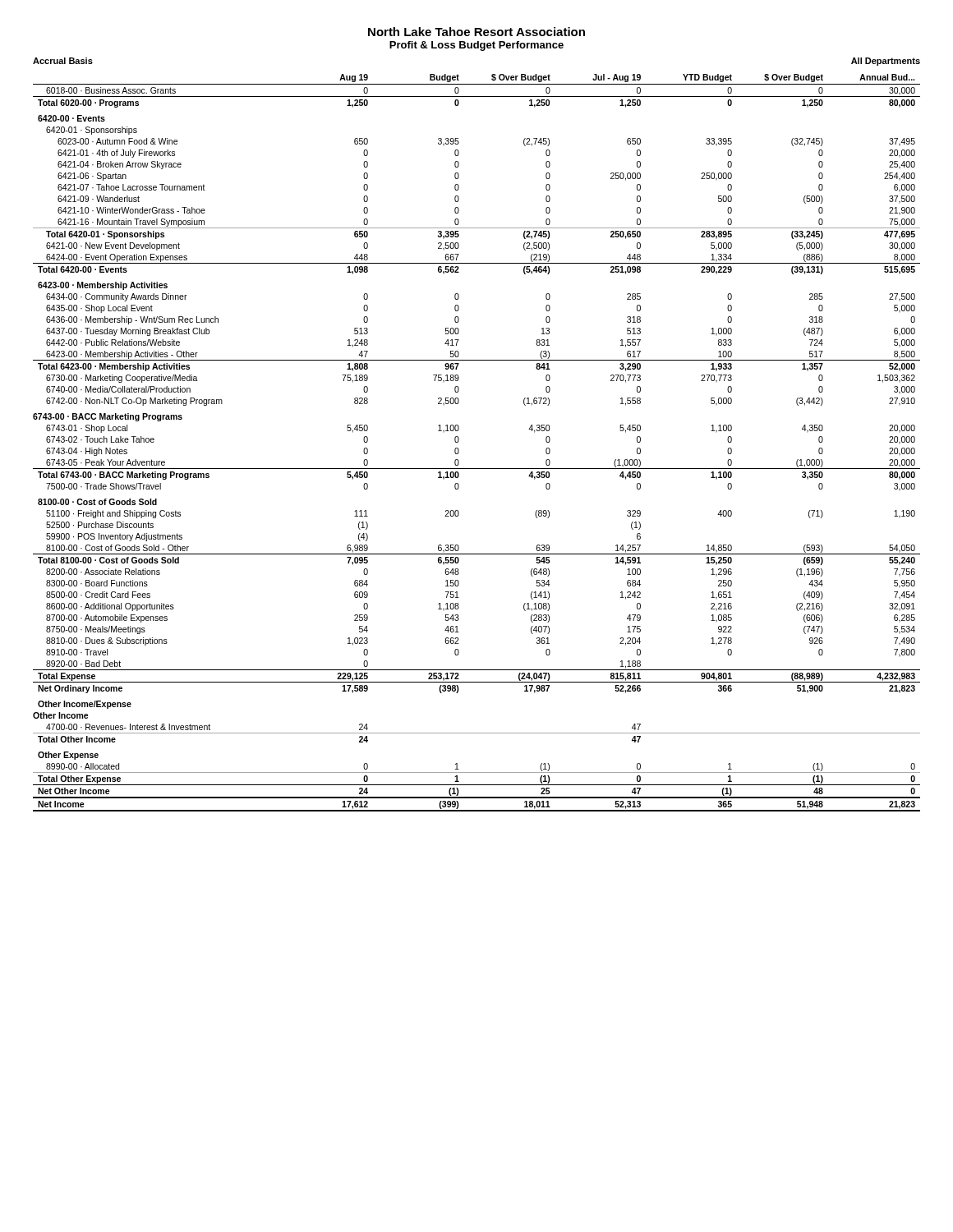
Task: Find the title
Action: coord(476,38)
